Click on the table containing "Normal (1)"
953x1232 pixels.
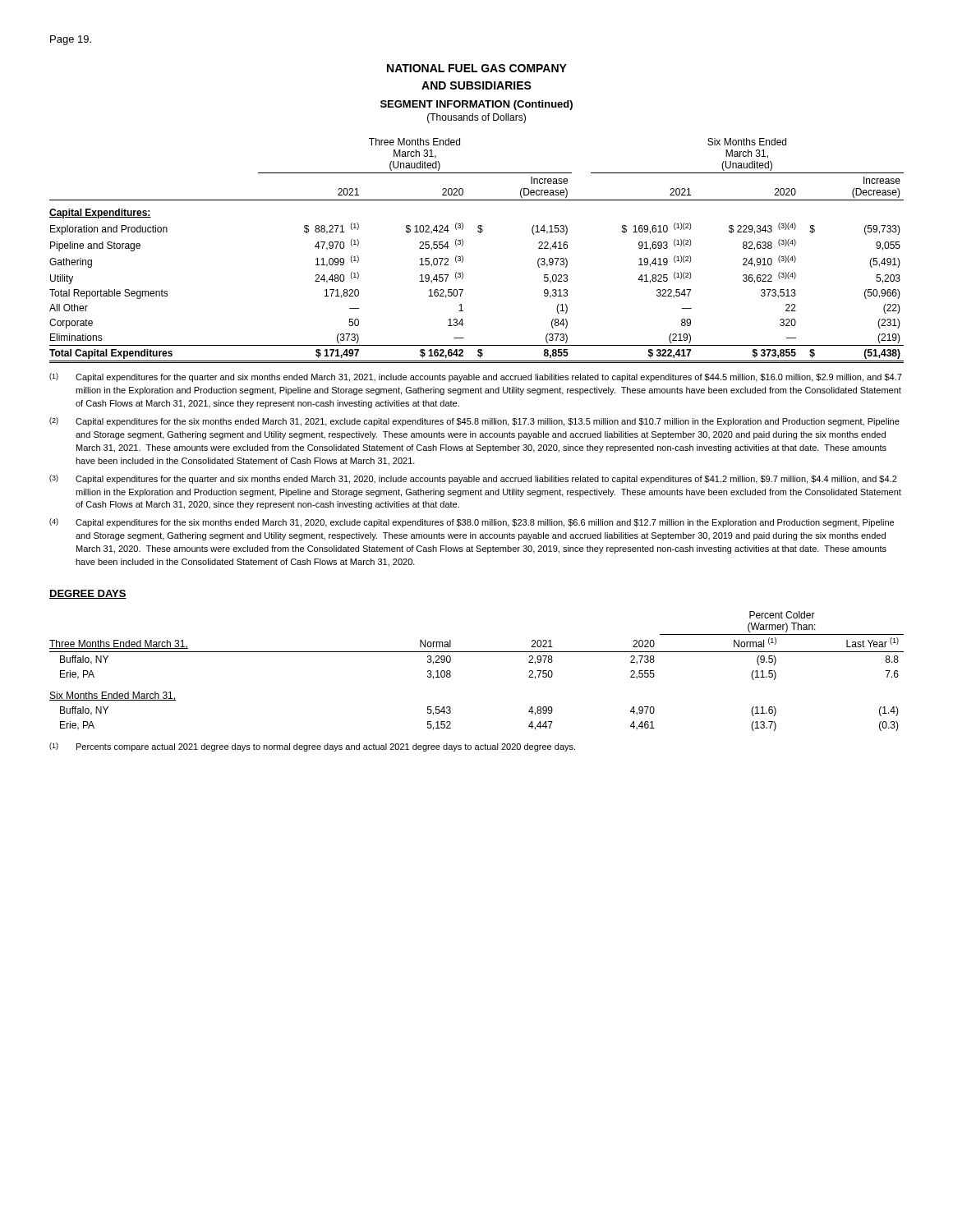pyautogui.click(x=476, y=670)
